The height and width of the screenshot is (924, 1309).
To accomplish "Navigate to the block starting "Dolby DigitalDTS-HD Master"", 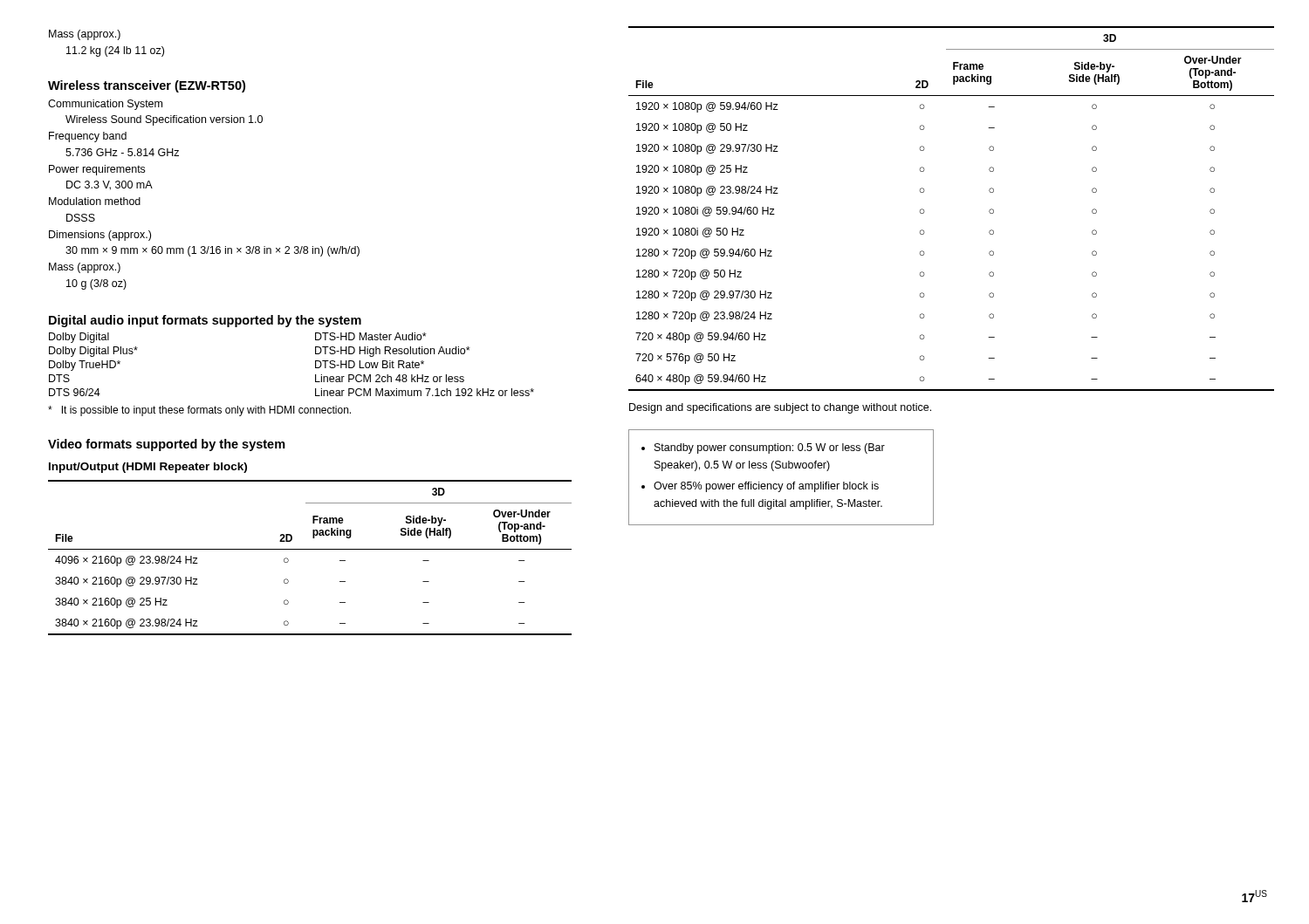I will pos(310,364).
